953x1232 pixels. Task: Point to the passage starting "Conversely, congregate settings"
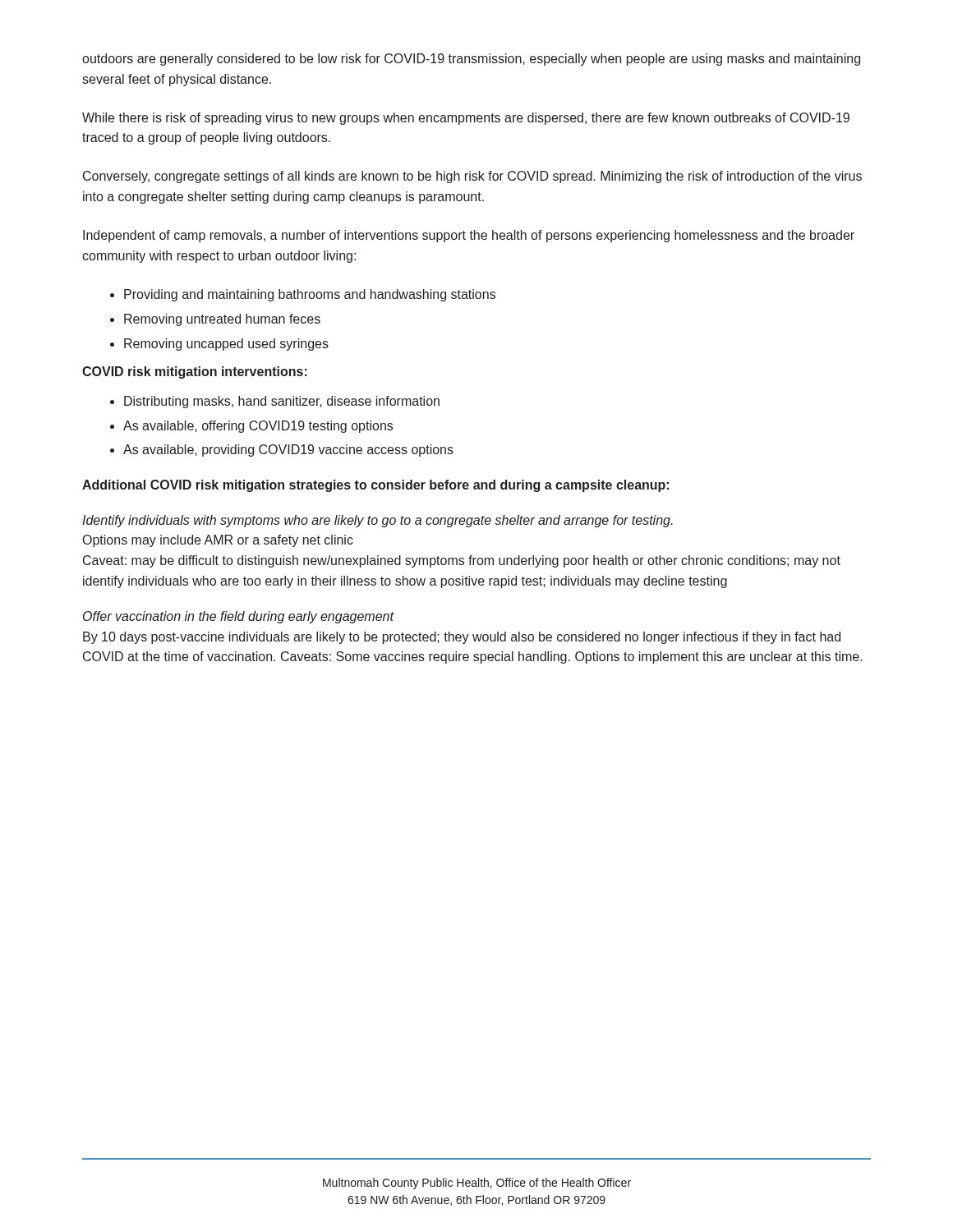coord(472,187)
